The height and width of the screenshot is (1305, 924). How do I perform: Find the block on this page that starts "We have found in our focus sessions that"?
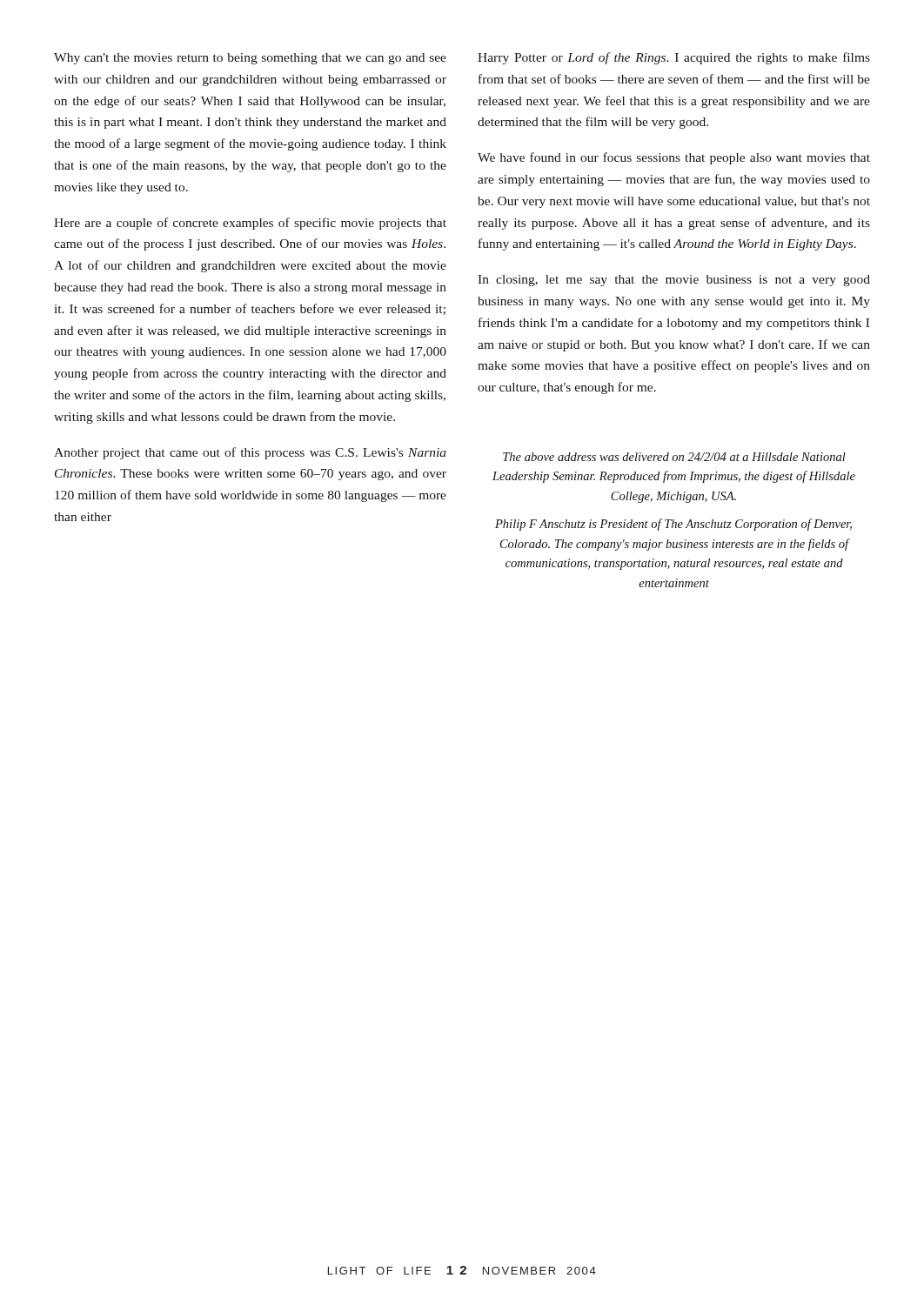(x=674, y=201)
